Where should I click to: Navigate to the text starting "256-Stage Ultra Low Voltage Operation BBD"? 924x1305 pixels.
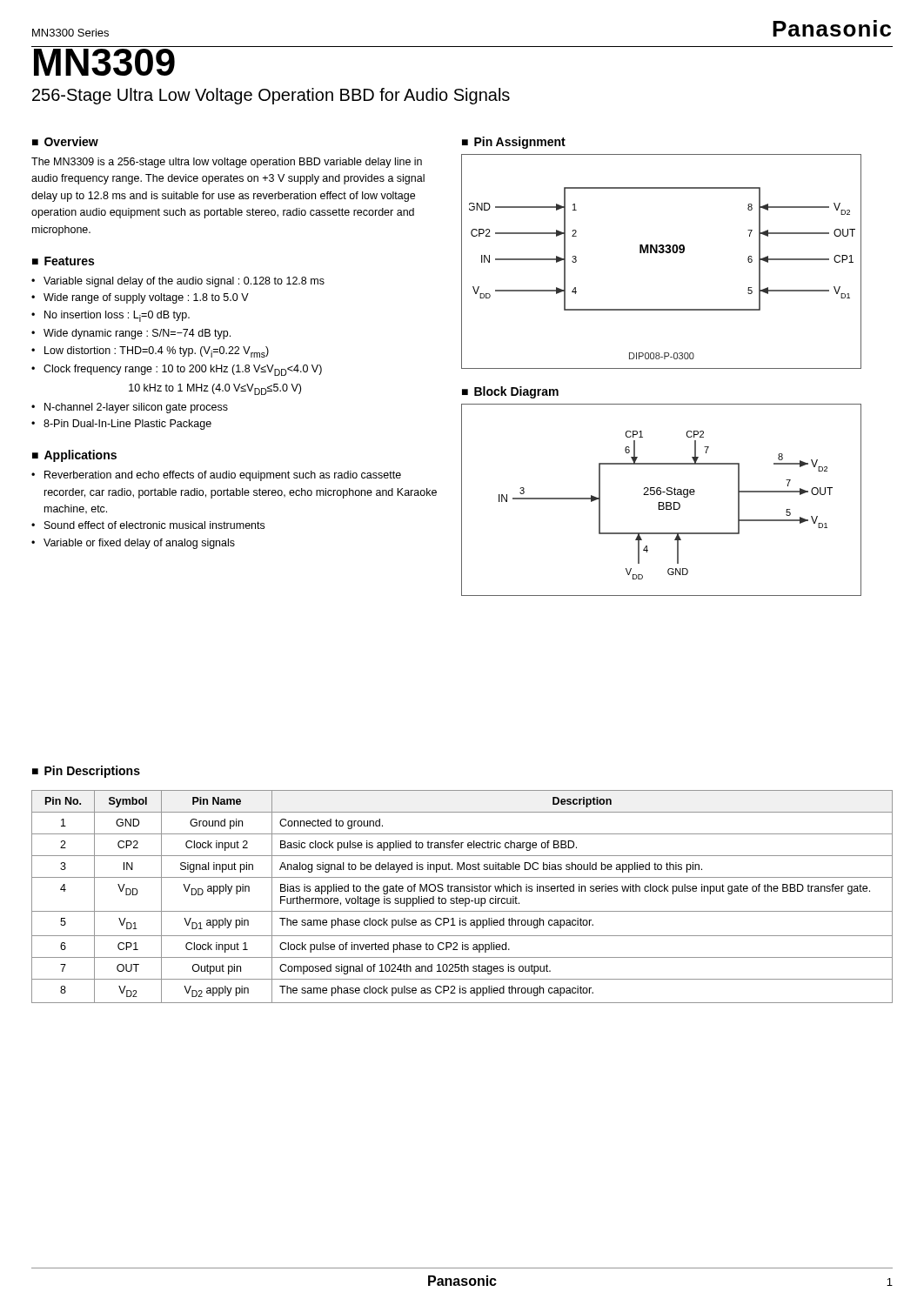tap(271, 95)
